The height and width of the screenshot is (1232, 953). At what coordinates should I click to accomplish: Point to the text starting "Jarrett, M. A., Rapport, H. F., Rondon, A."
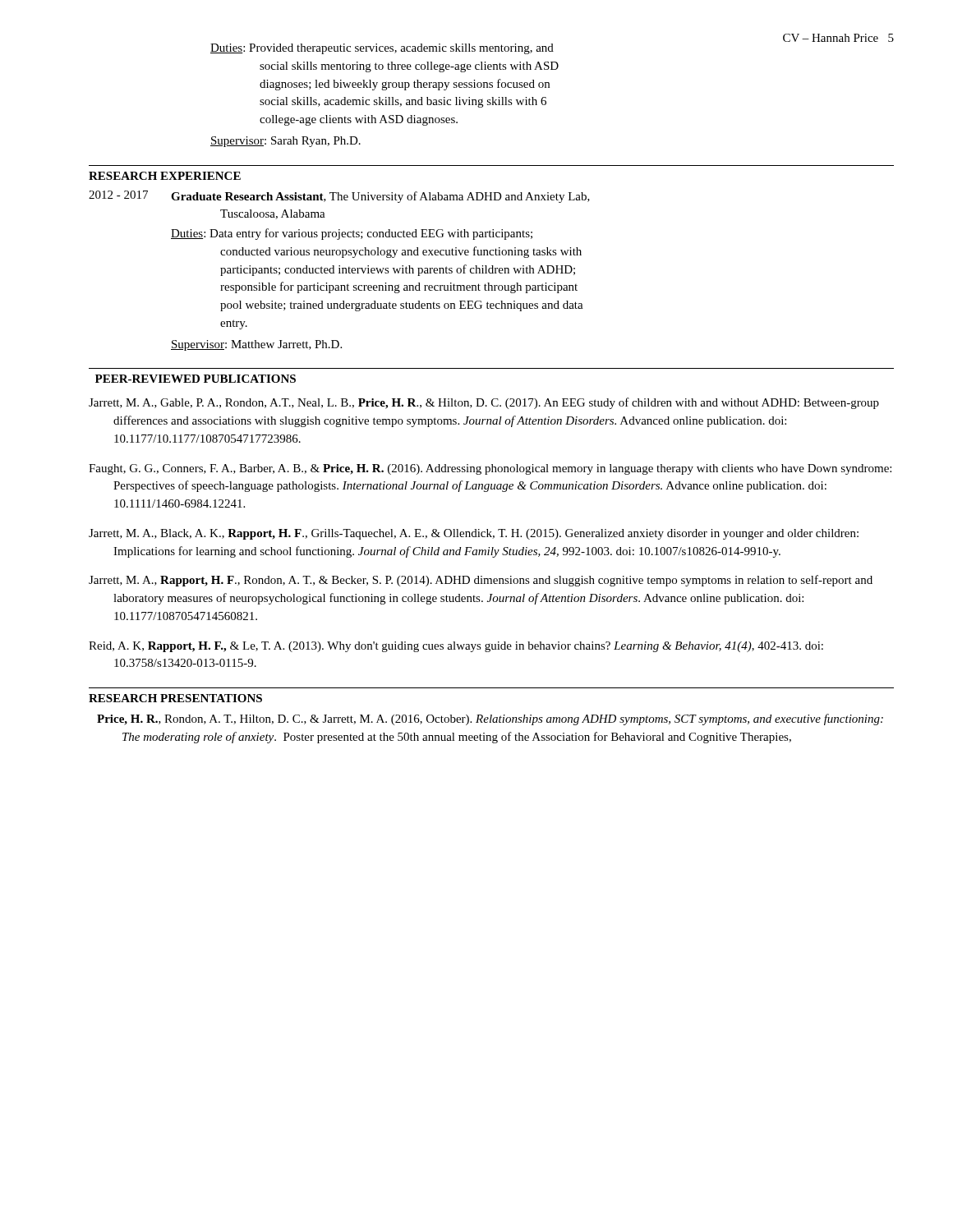[481, 598]
